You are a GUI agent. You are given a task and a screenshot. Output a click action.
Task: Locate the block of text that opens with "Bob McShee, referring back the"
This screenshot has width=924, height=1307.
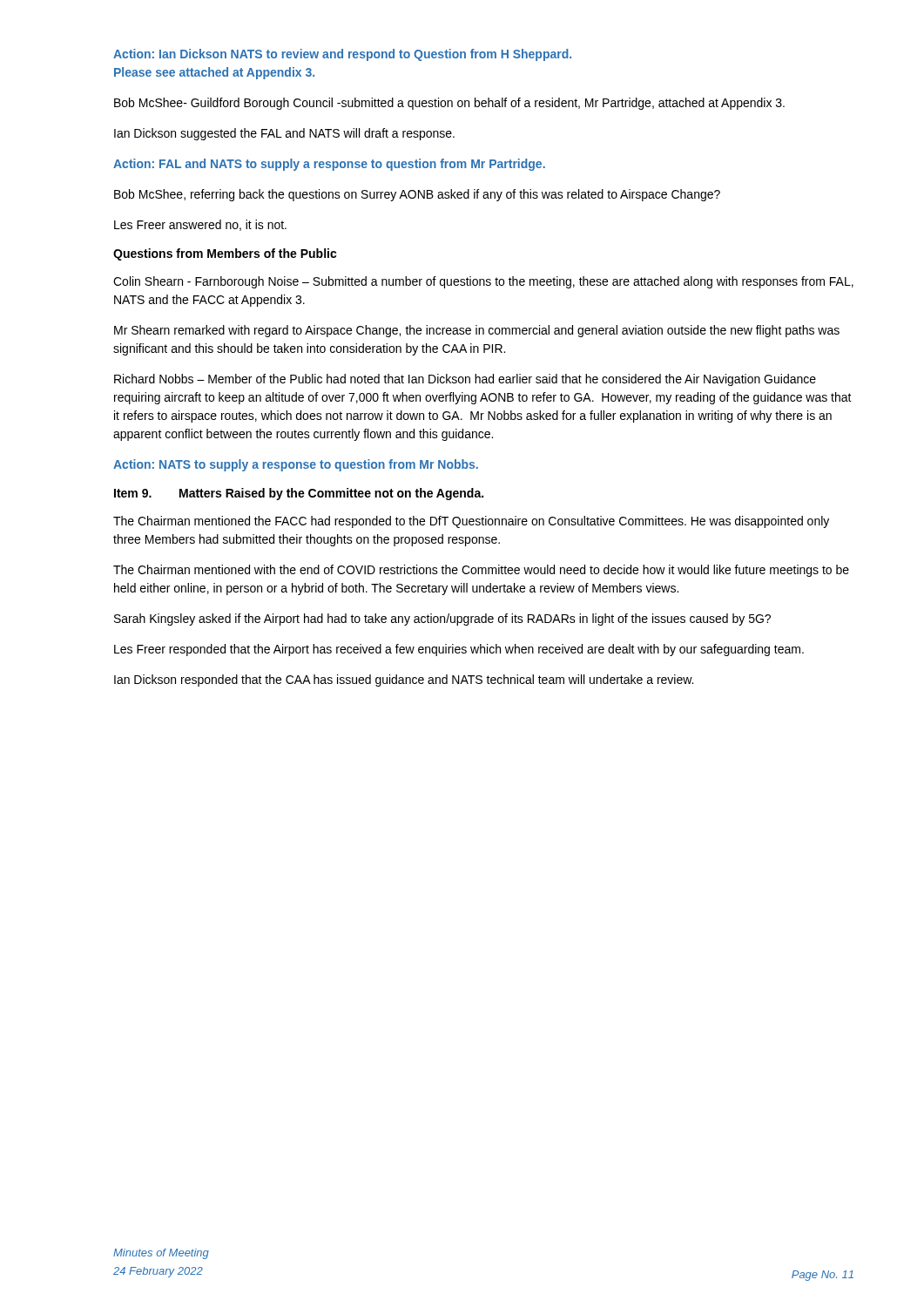pos(417,194)
